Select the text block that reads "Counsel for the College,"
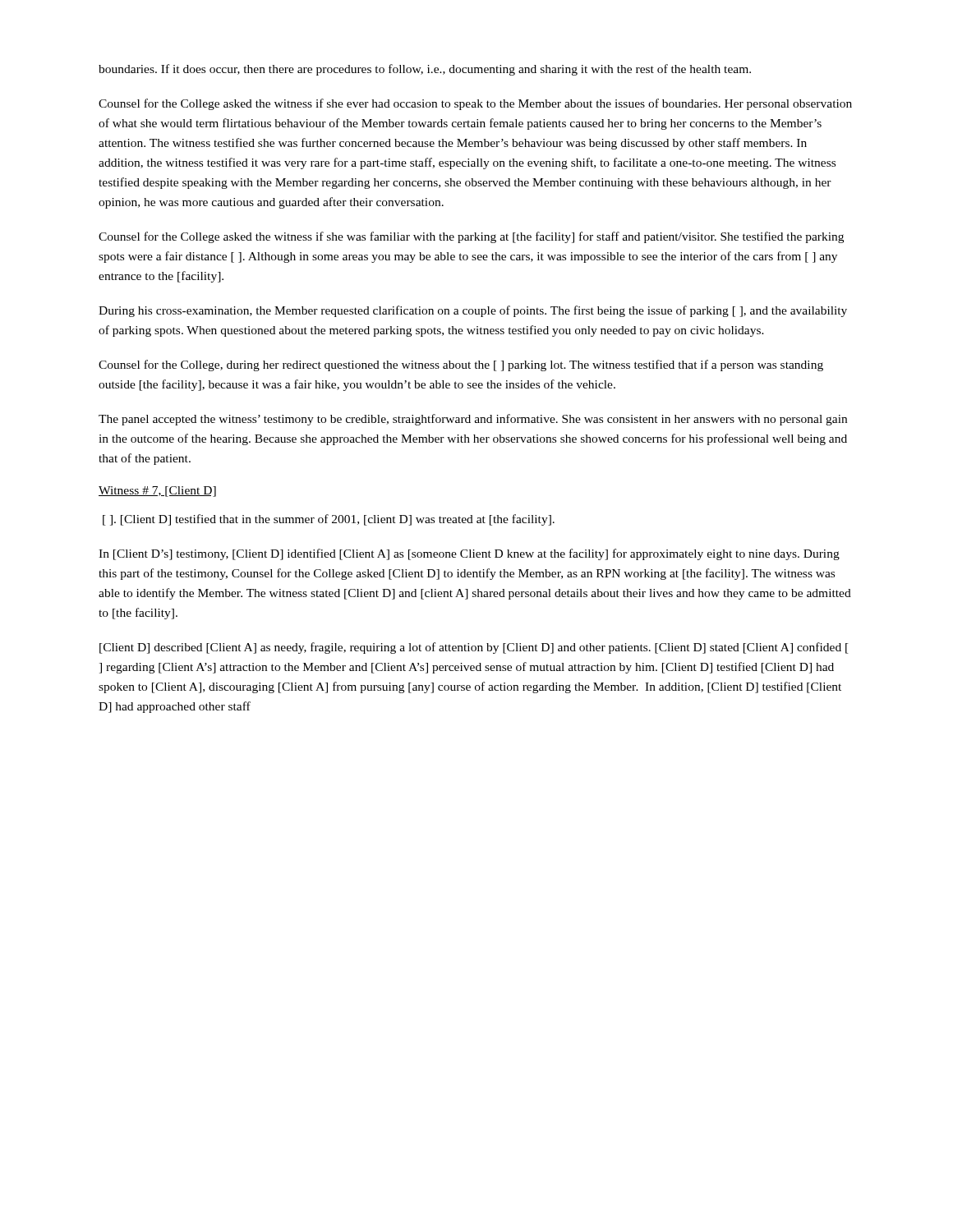 [461, 374]
